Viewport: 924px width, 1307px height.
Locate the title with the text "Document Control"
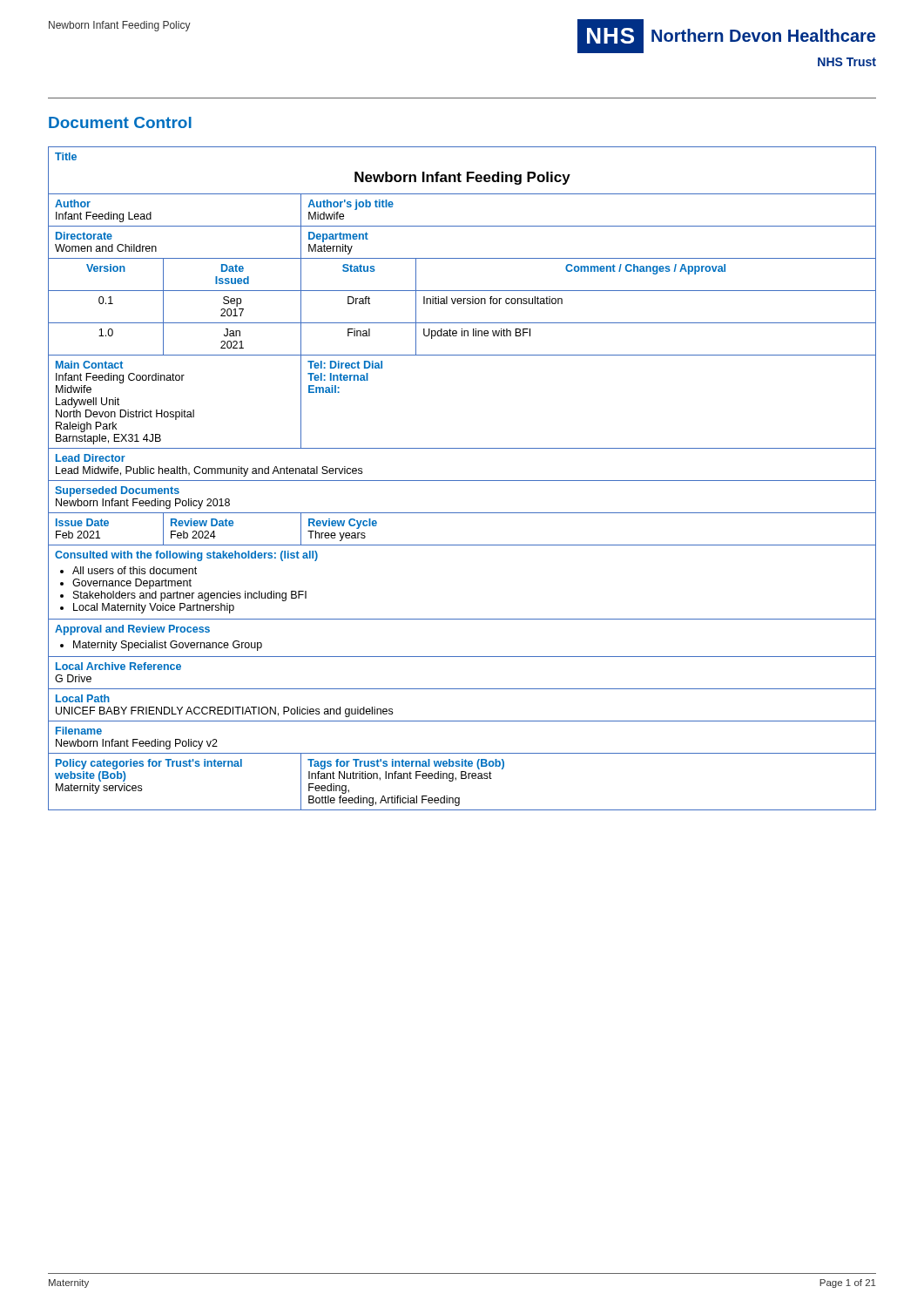[x=120, y=122]
